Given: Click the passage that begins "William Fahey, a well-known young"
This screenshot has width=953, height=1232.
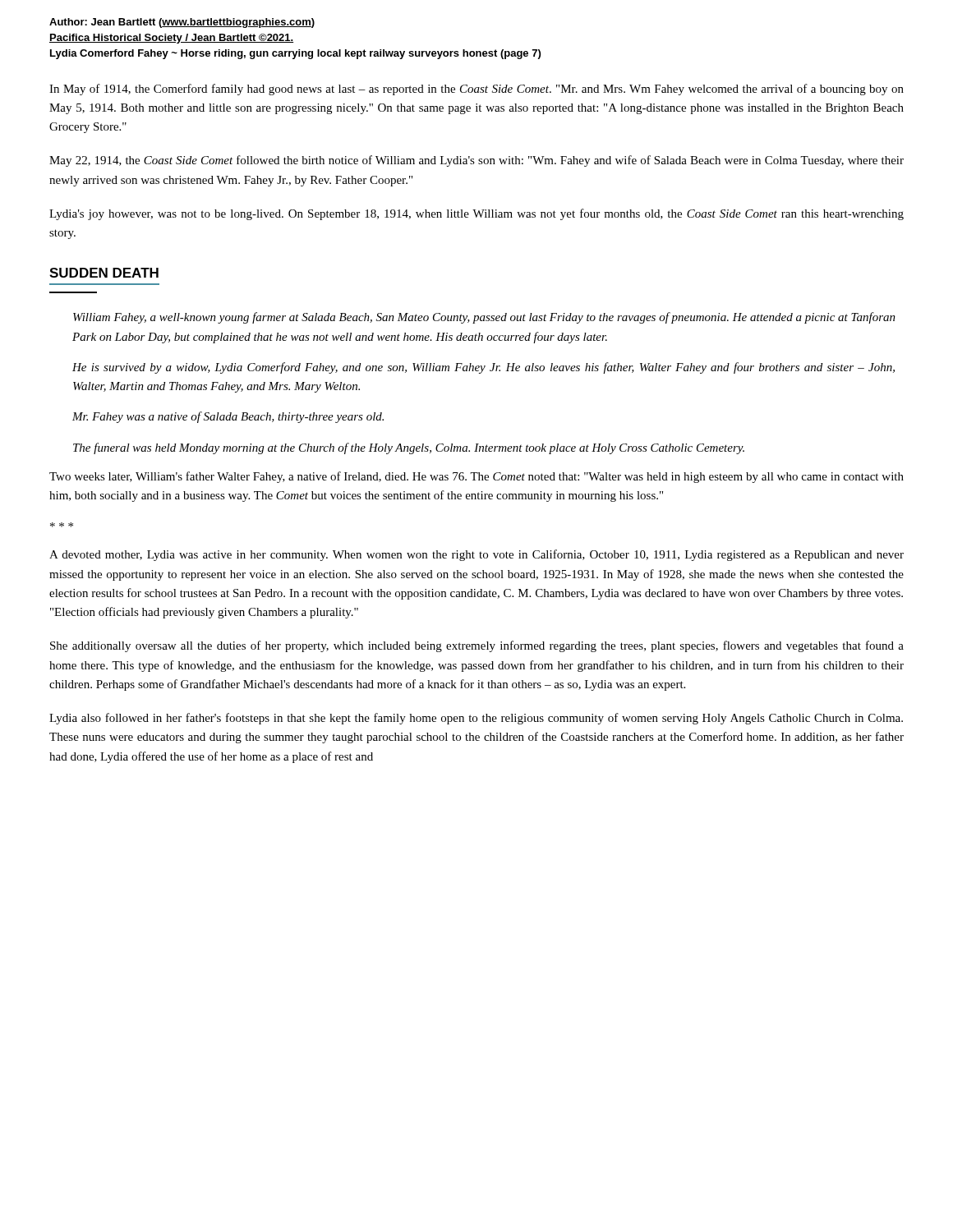Looking at the screenshot, I should coord(484,327).
